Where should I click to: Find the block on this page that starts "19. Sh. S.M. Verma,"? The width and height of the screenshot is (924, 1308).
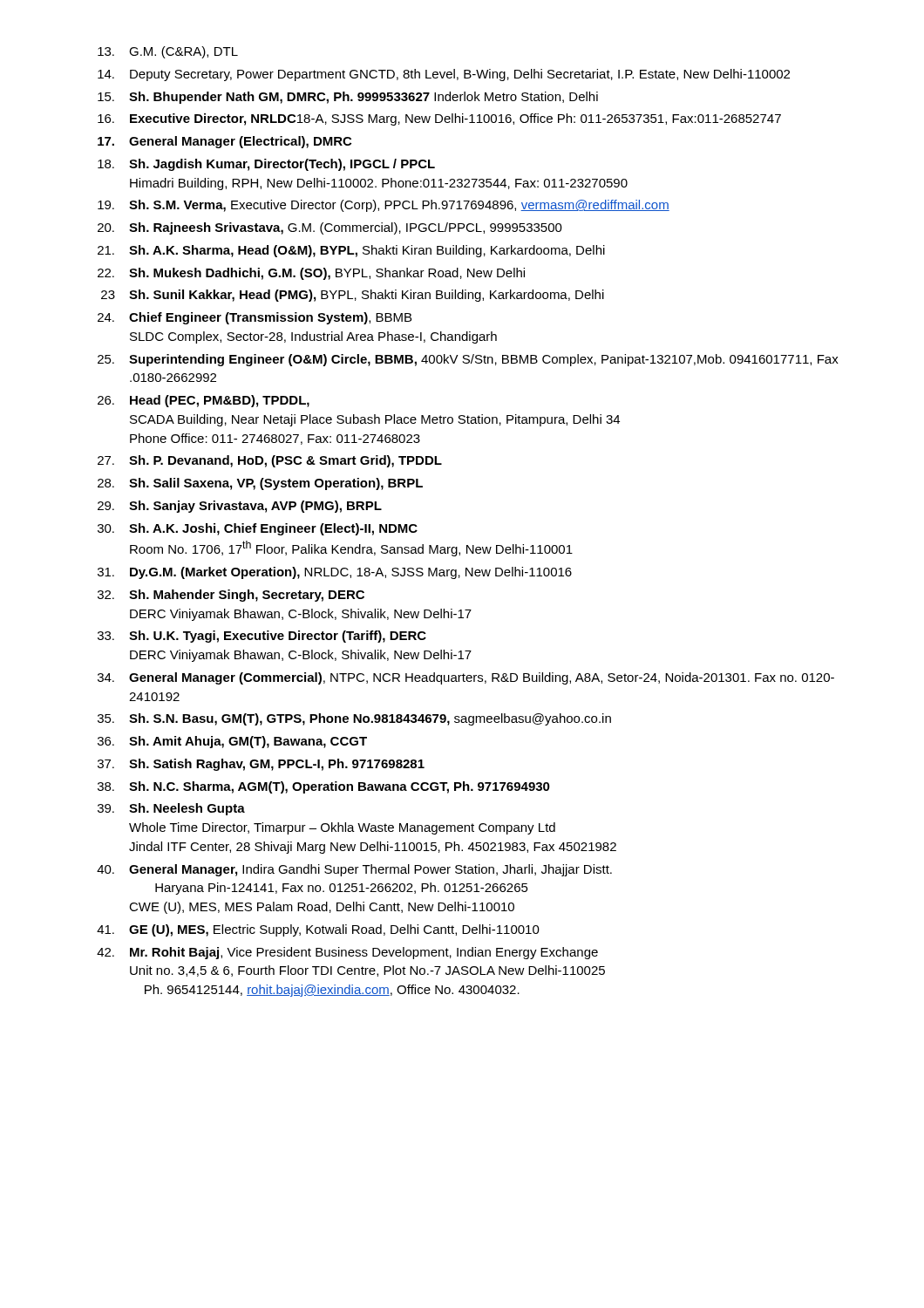click(x=462, y=205)
